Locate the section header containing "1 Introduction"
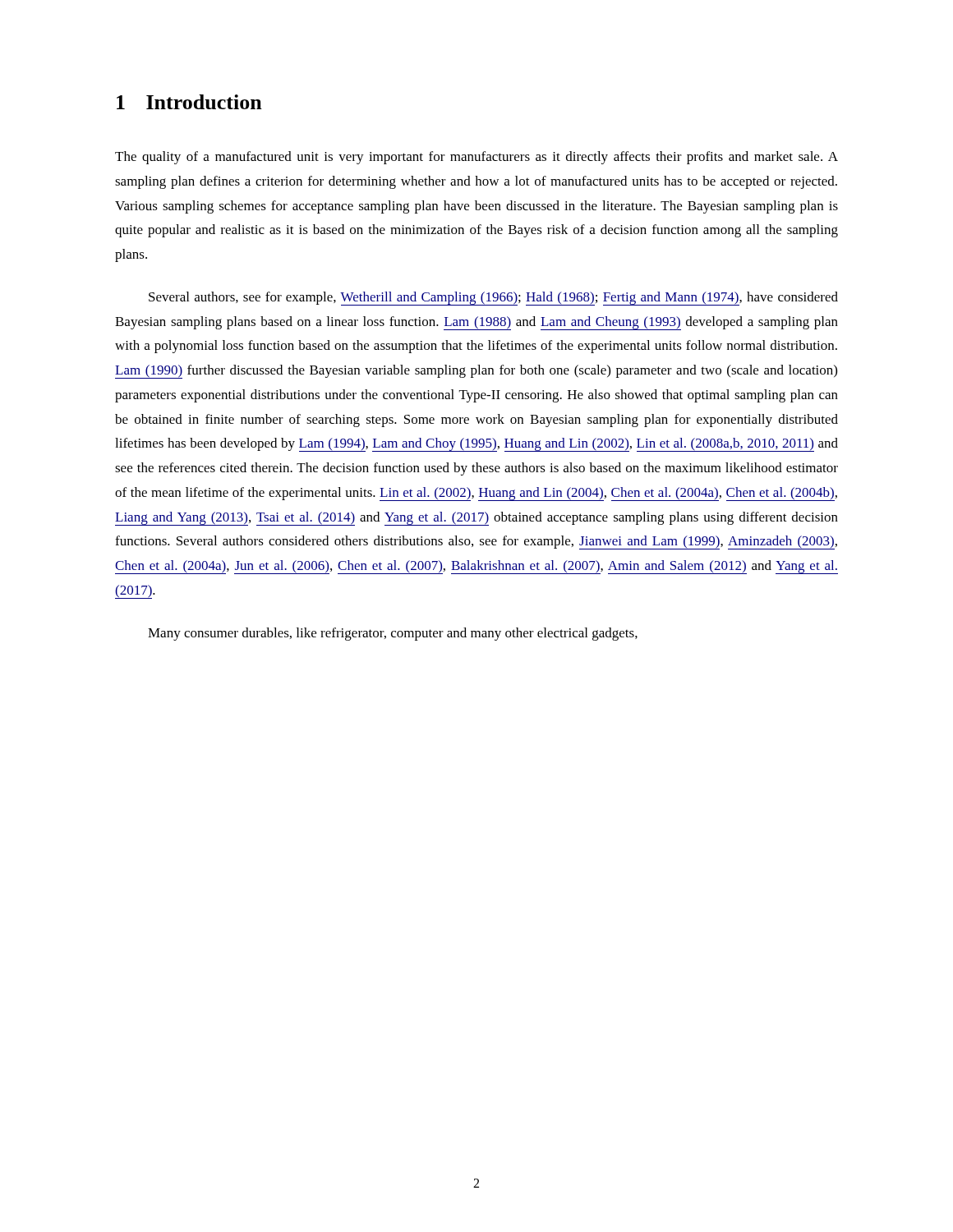The image size is (953, 1232). pyautogui.click(x=188, y=102)
